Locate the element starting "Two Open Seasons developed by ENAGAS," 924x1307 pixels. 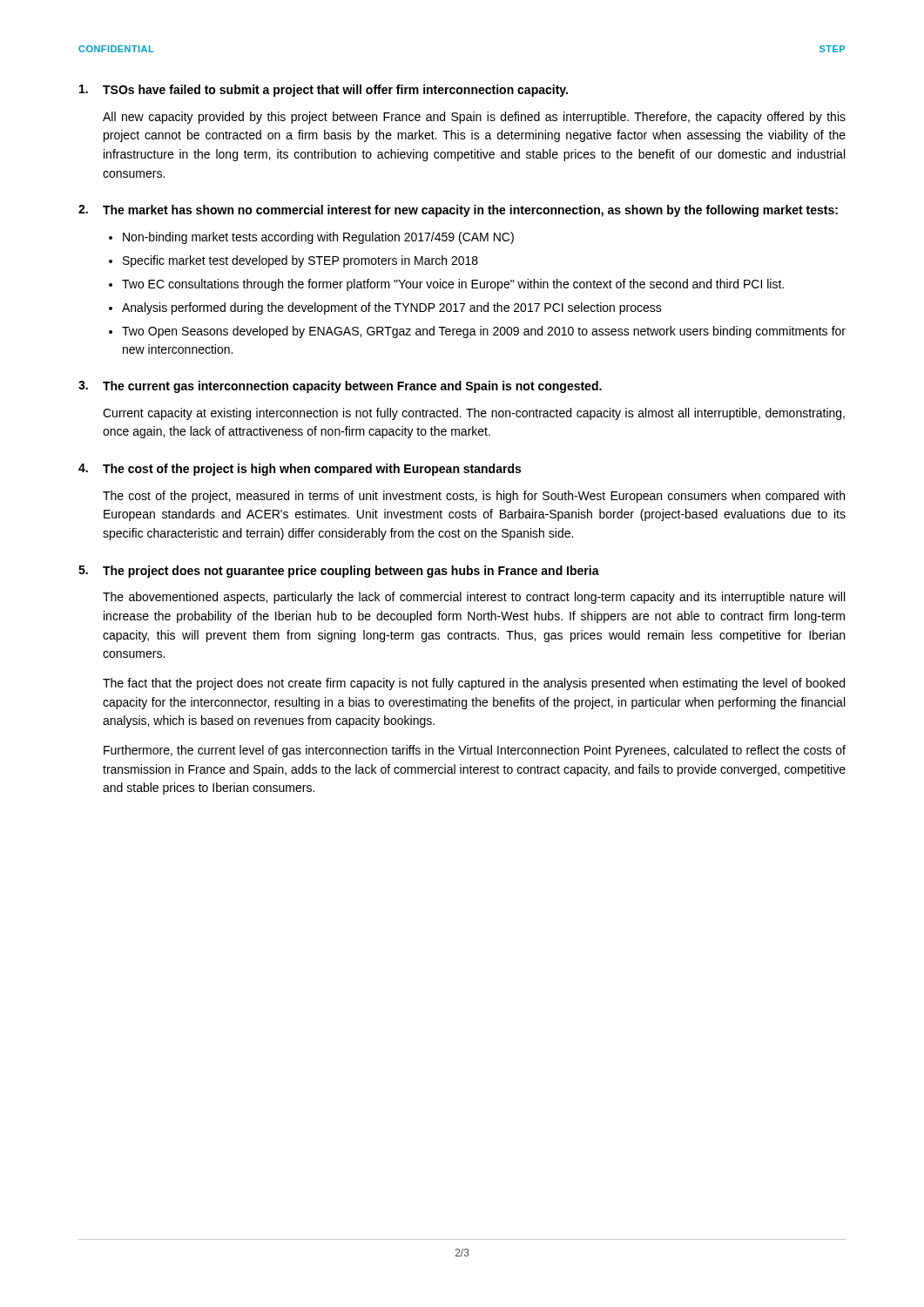(x=484, y=340)
